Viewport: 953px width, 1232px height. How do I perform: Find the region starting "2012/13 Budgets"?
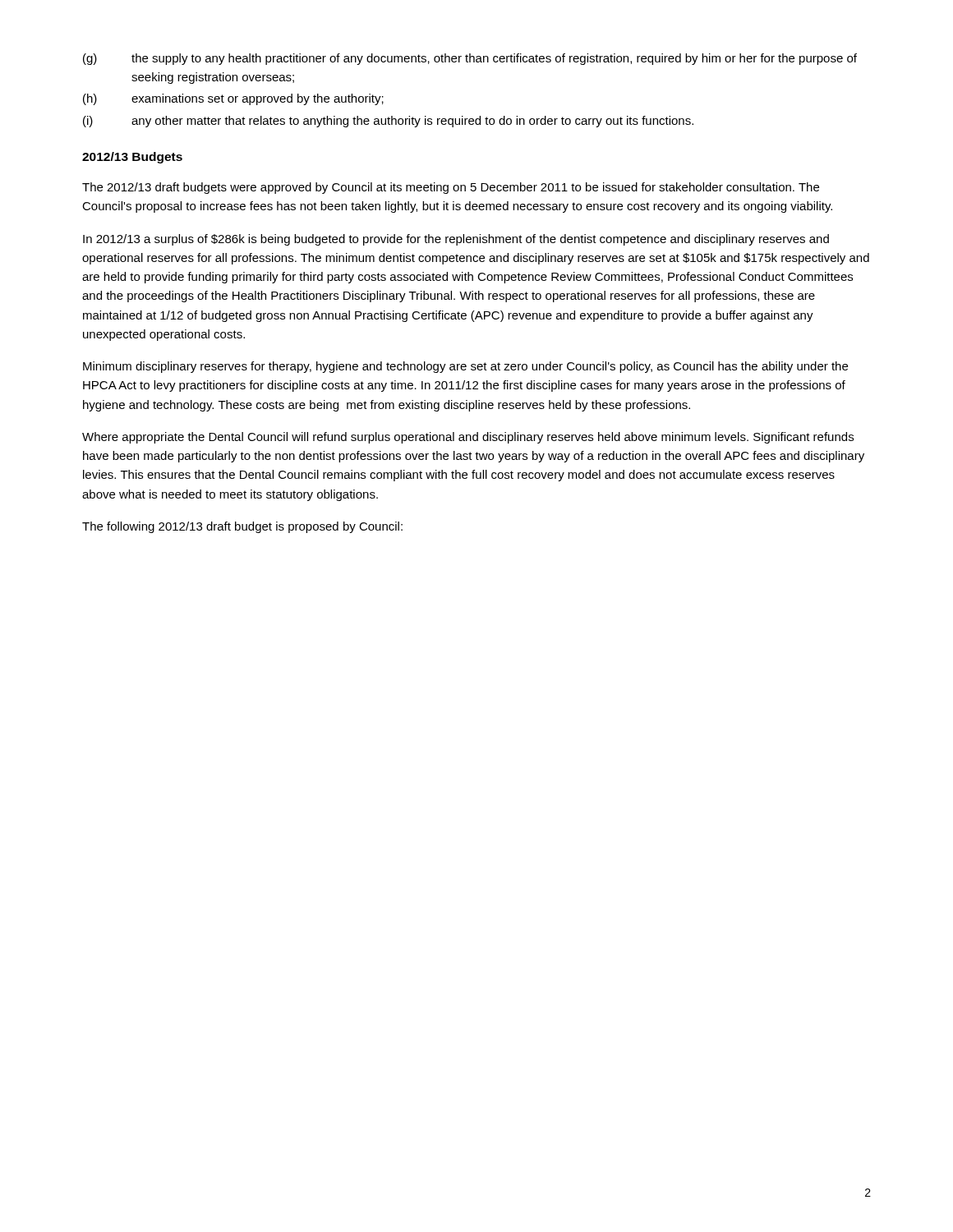(132, 156)
